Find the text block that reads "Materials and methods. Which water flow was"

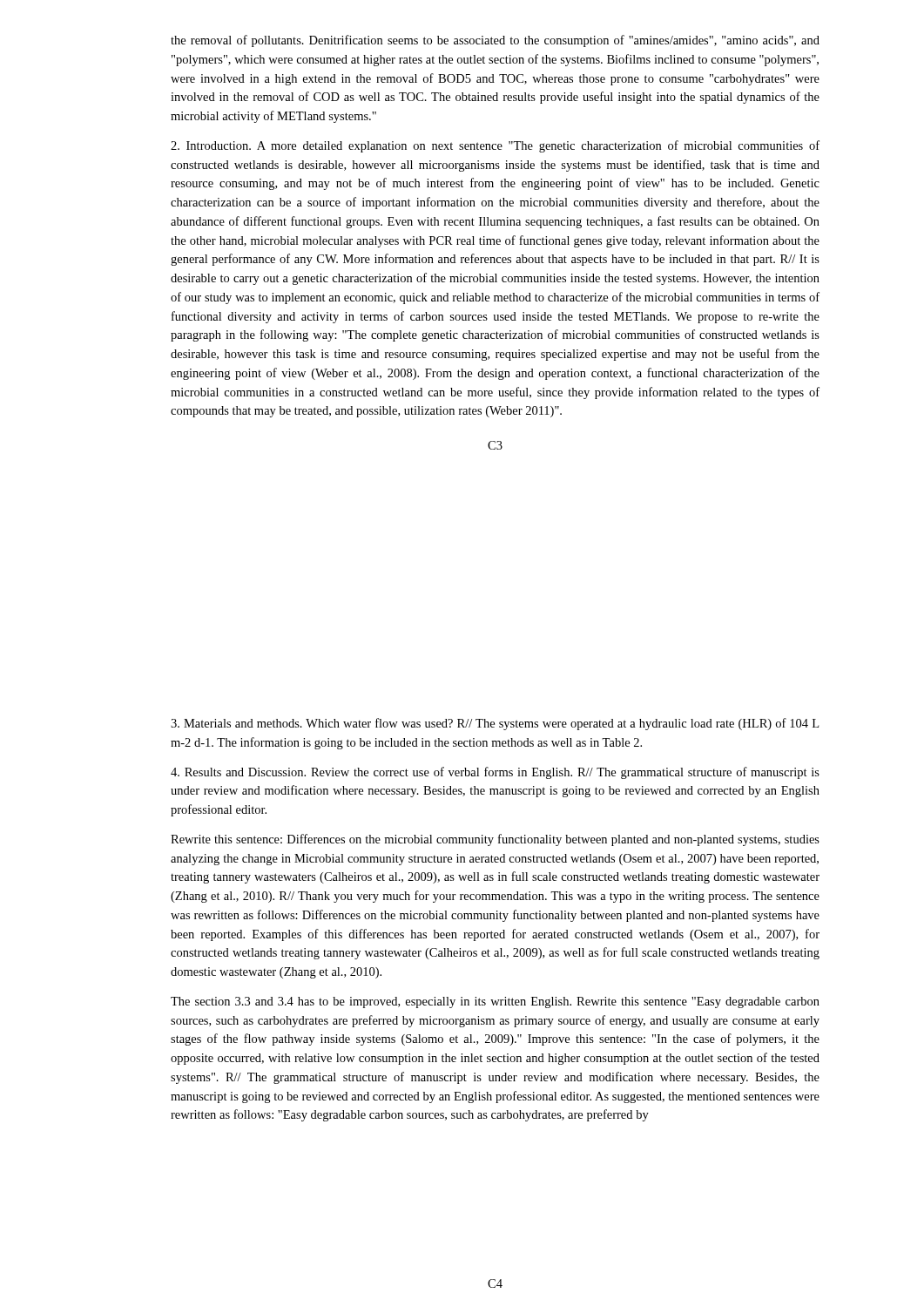(495, 733)
